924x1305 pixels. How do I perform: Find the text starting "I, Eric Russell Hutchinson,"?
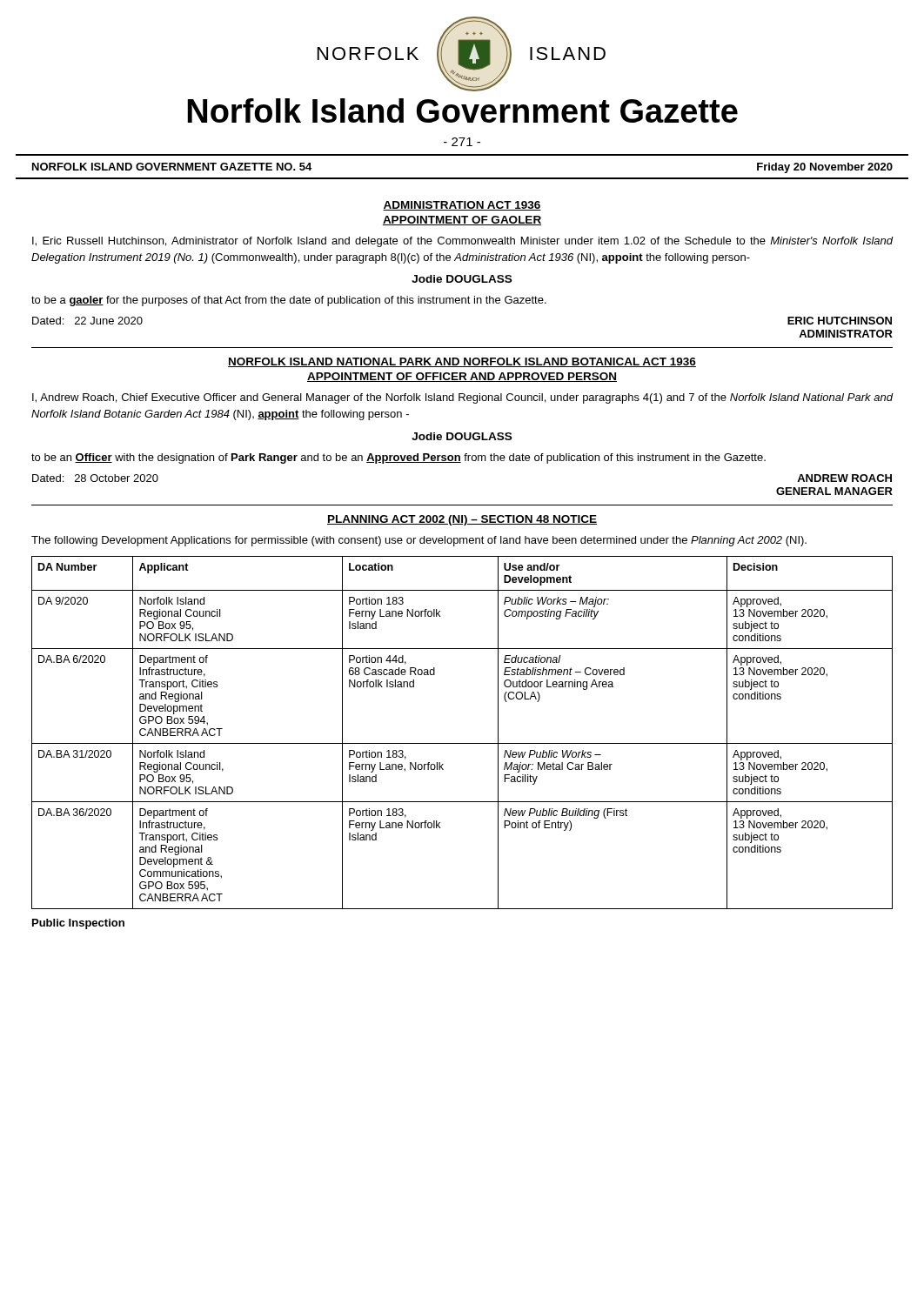(x=462, y=249)
